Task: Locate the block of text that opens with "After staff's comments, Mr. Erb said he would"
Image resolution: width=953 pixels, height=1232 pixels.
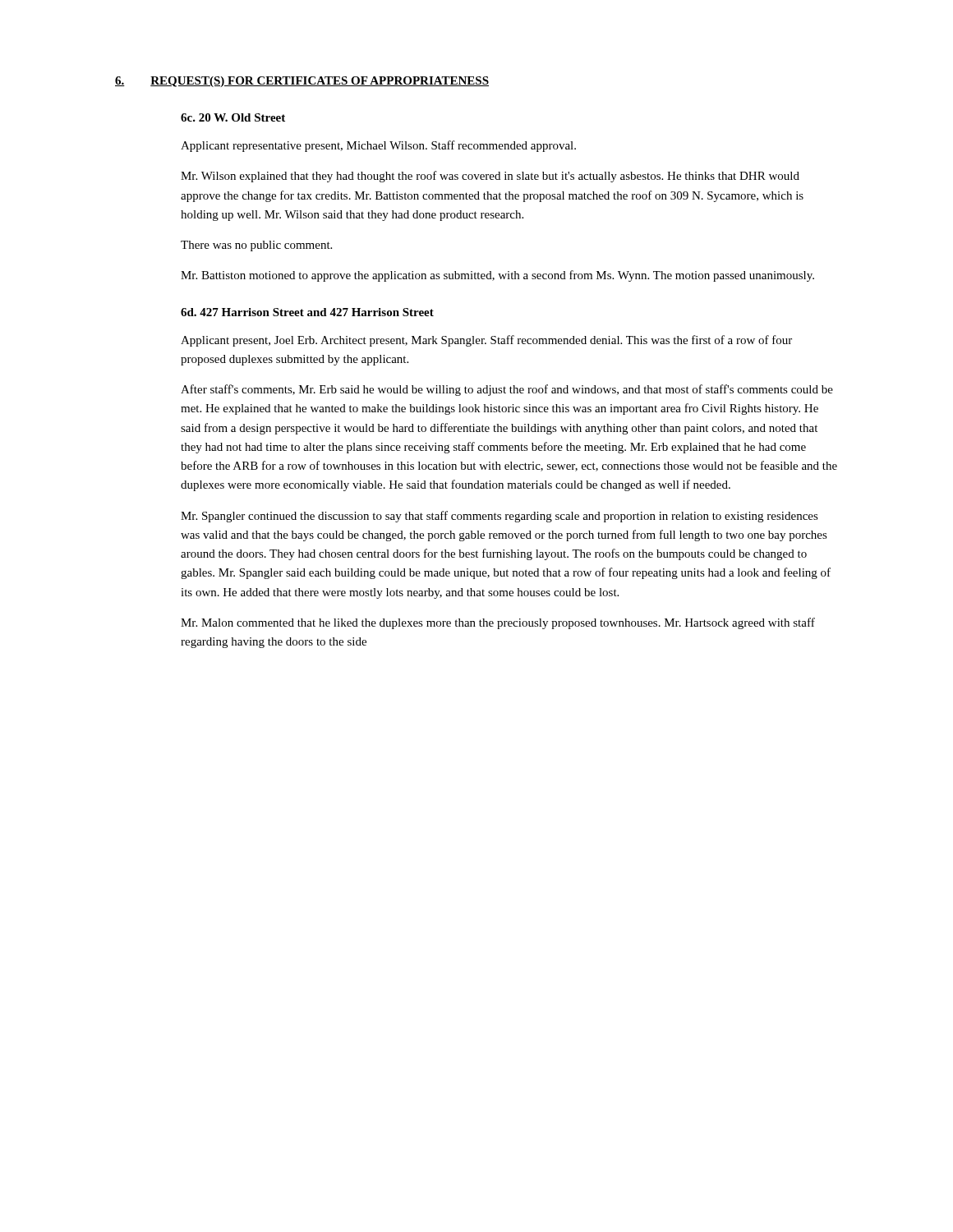Action: [509, 437]
